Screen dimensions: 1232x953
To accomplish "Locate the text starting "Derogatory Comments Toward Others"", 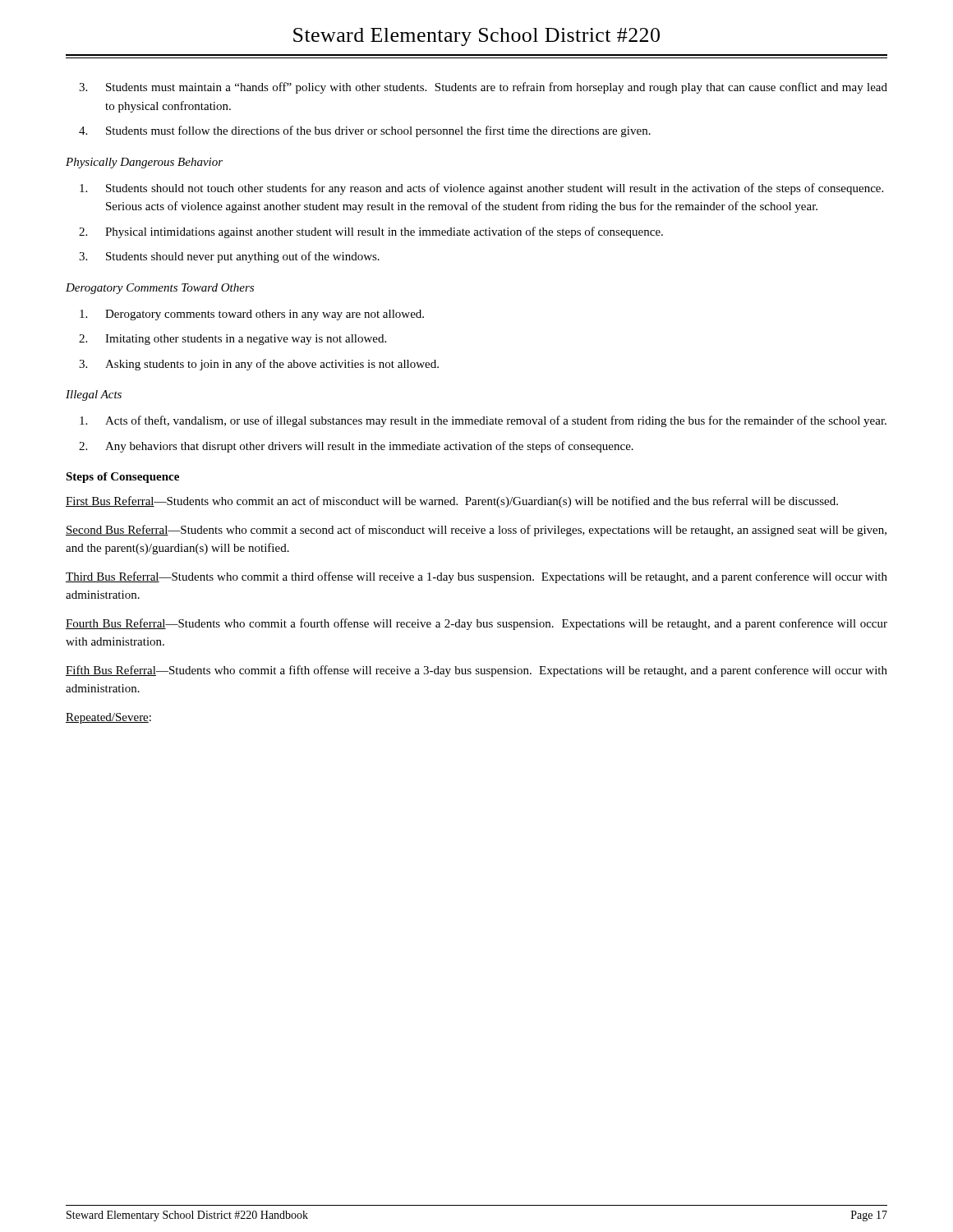I will [160, 287].
